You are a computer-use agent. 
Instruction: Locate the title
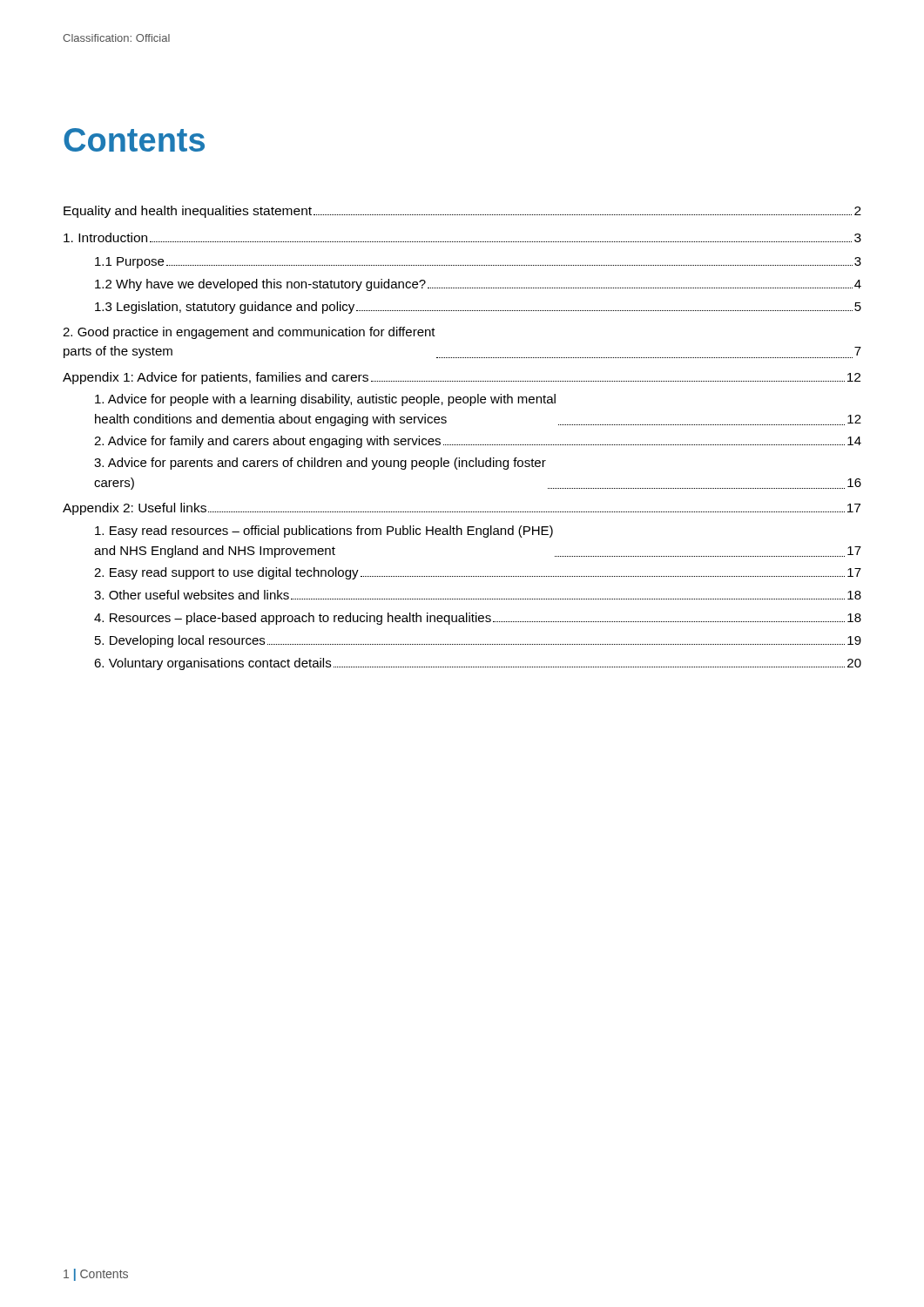coord(134,141)
